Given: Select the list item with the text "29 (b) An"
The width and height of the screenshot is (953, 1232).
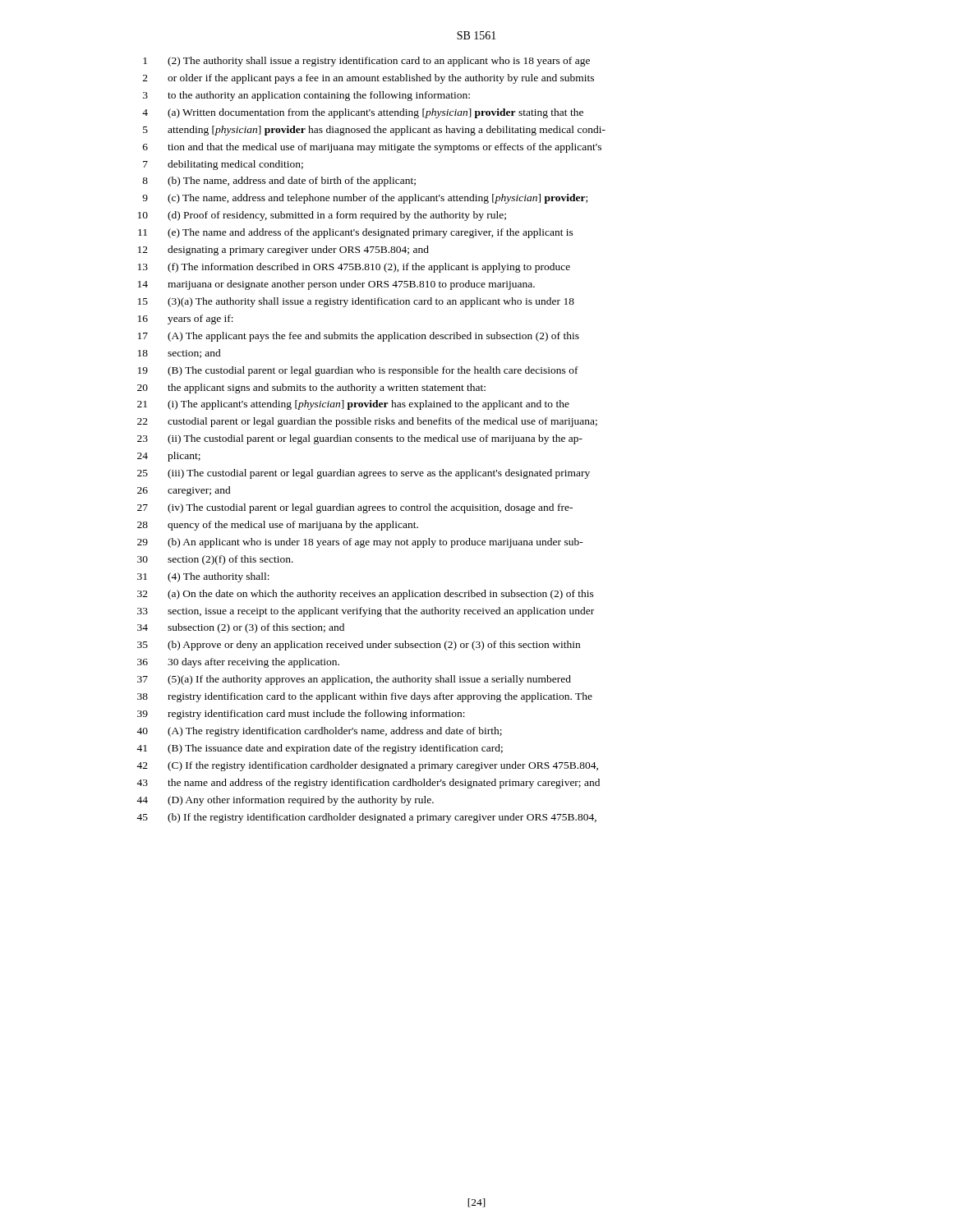Looking at the screenshot, I should (x=493, y=542).
